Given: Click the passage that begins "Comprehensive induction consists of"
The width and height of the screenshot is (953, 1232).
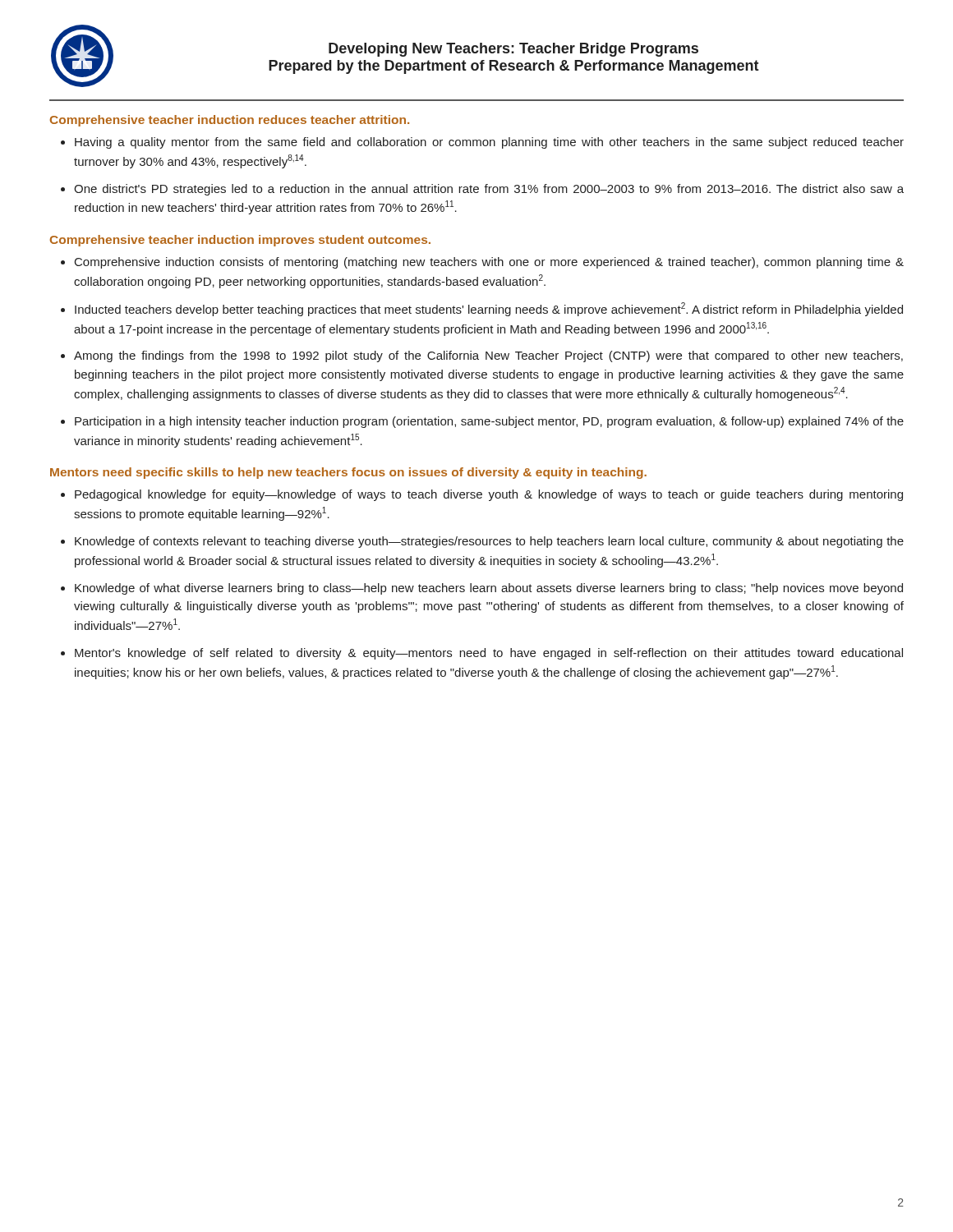Looking at the screenshot, I should tap(489, 272).
